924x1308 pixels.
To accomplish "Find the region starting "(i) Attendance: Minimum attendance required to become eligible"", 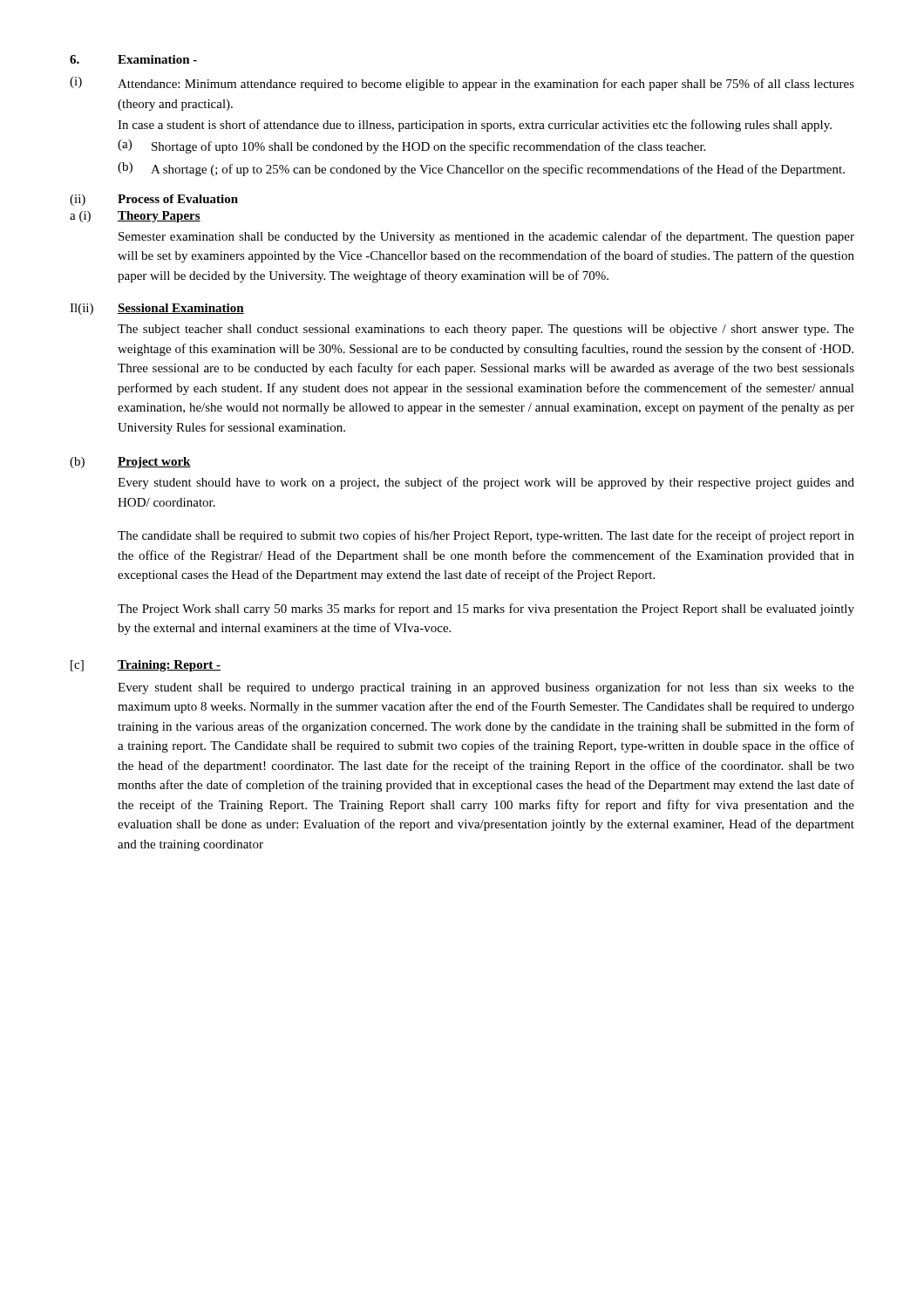I will point(462,128).
